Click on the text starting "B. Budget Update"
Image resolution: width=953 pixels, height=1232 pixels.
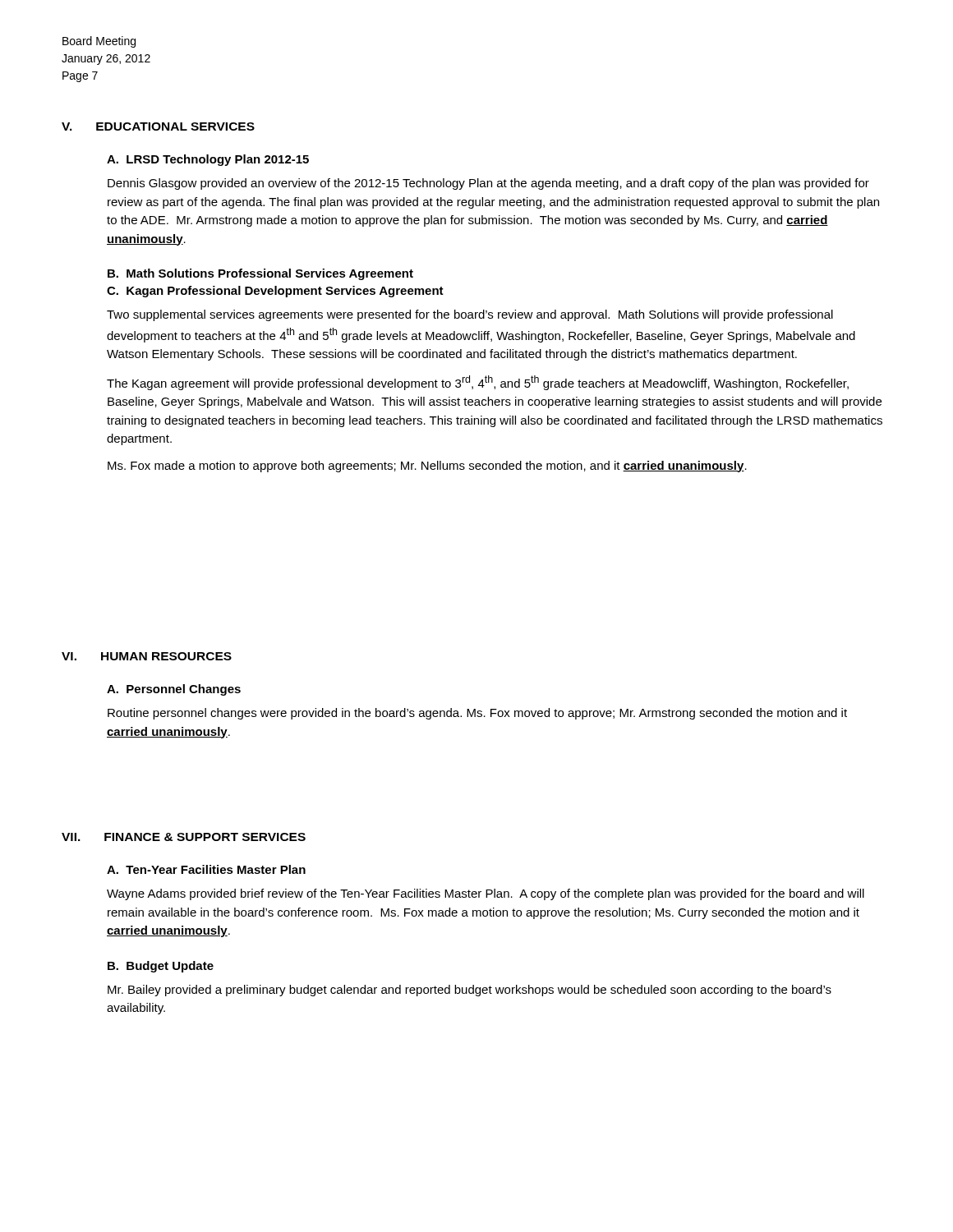(x=160, y=965)
